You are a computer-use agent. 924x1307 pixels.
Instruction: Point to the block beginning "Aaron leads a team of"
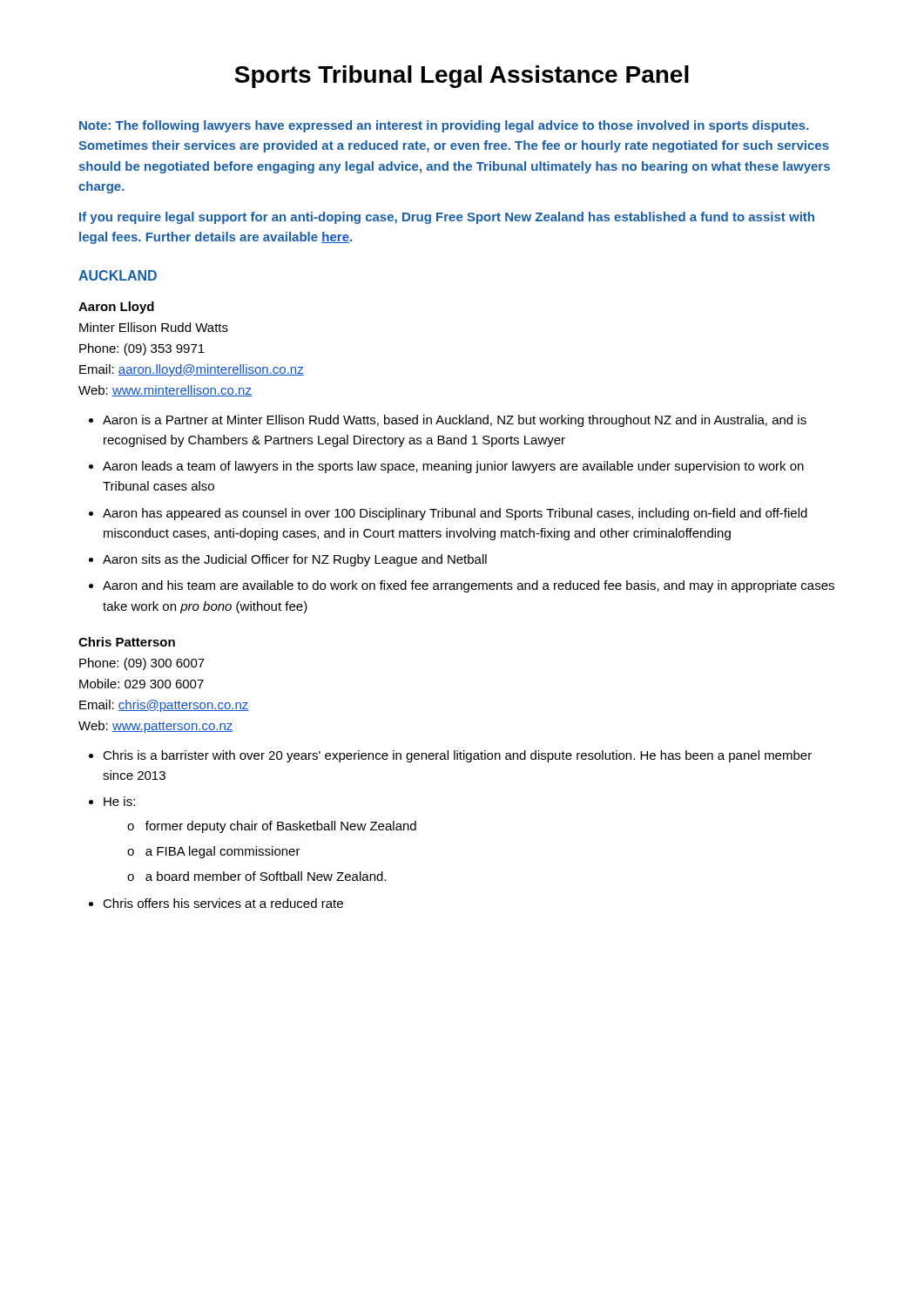(453, 476)
